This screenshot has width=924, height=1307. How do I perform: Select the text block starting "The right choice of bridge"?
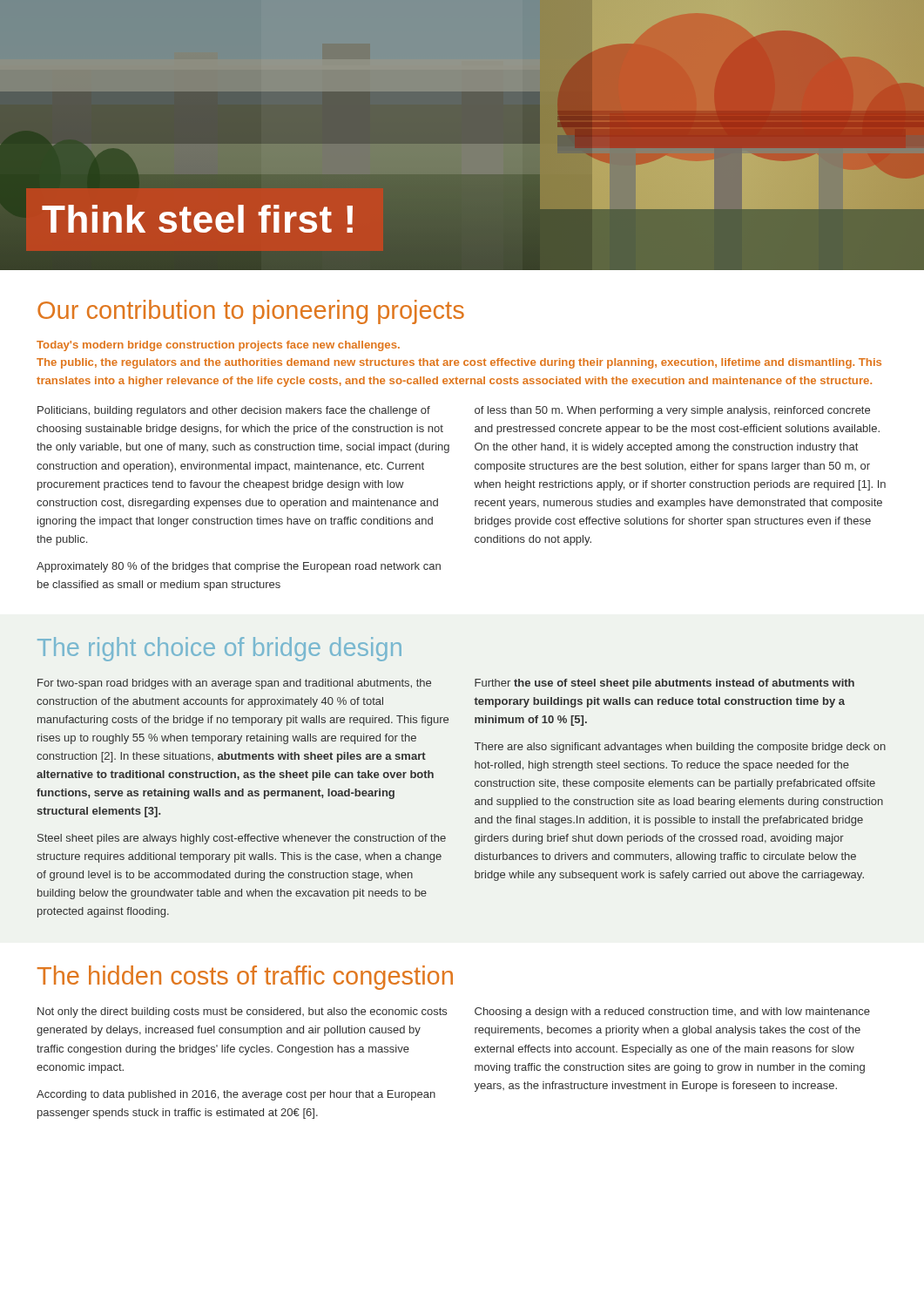(x=220, y=647)
